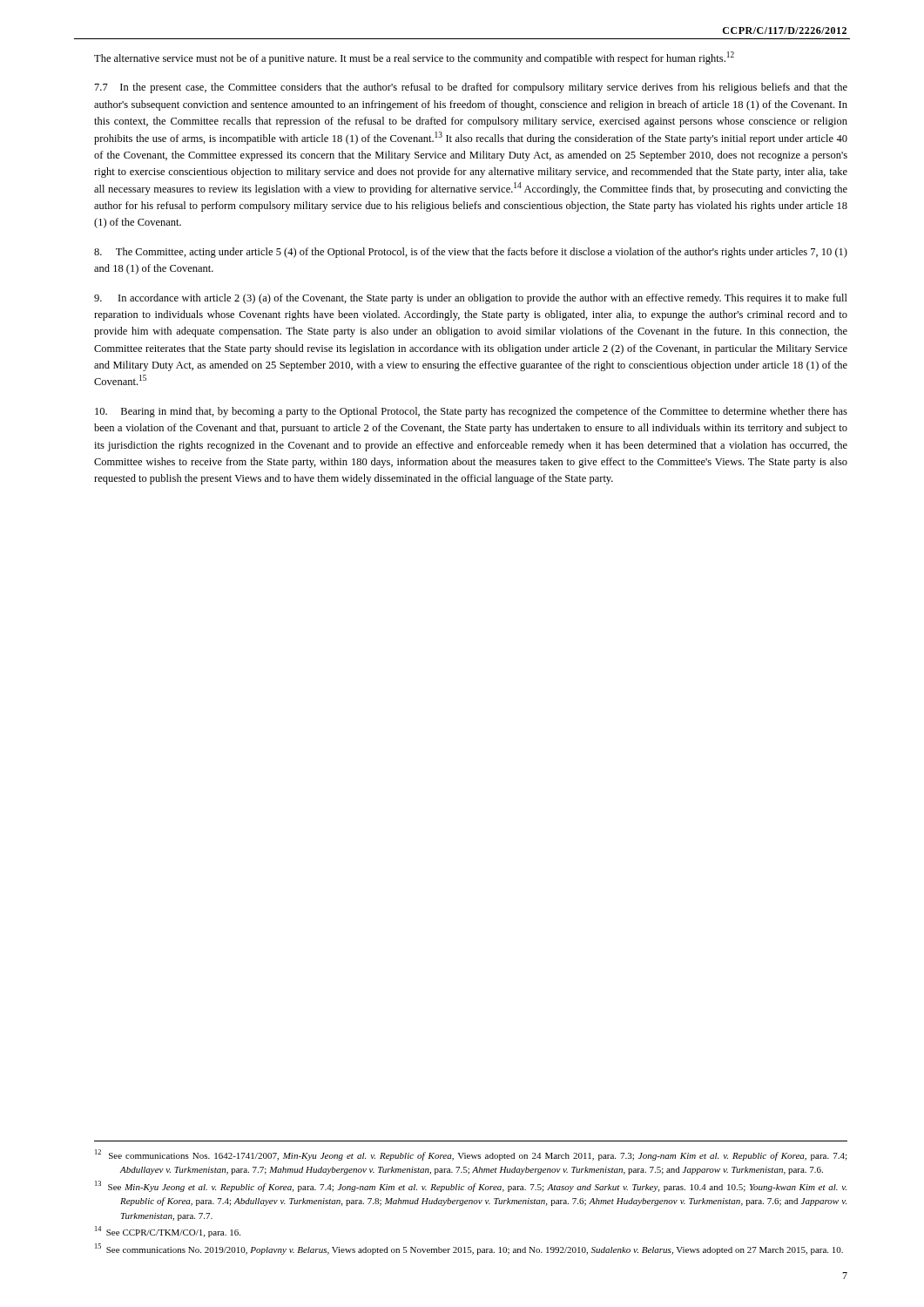This screenshot has height=1307, width=924.
Task: Point to the text block starting "7 In the"
Action: [x=471, y=155]
